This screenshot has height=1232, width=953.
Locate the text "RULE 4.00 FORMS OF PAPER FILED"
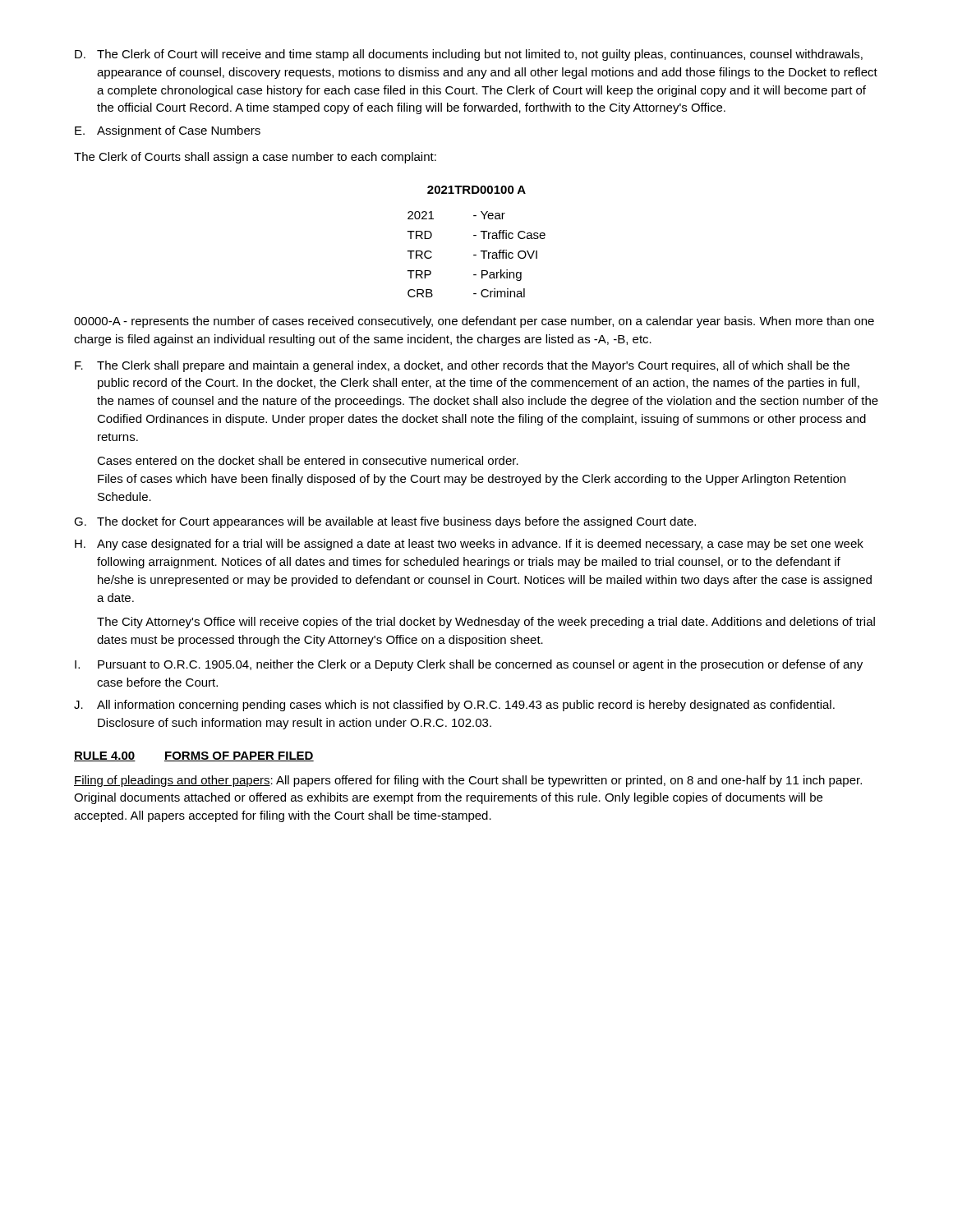tap(194, 755)
